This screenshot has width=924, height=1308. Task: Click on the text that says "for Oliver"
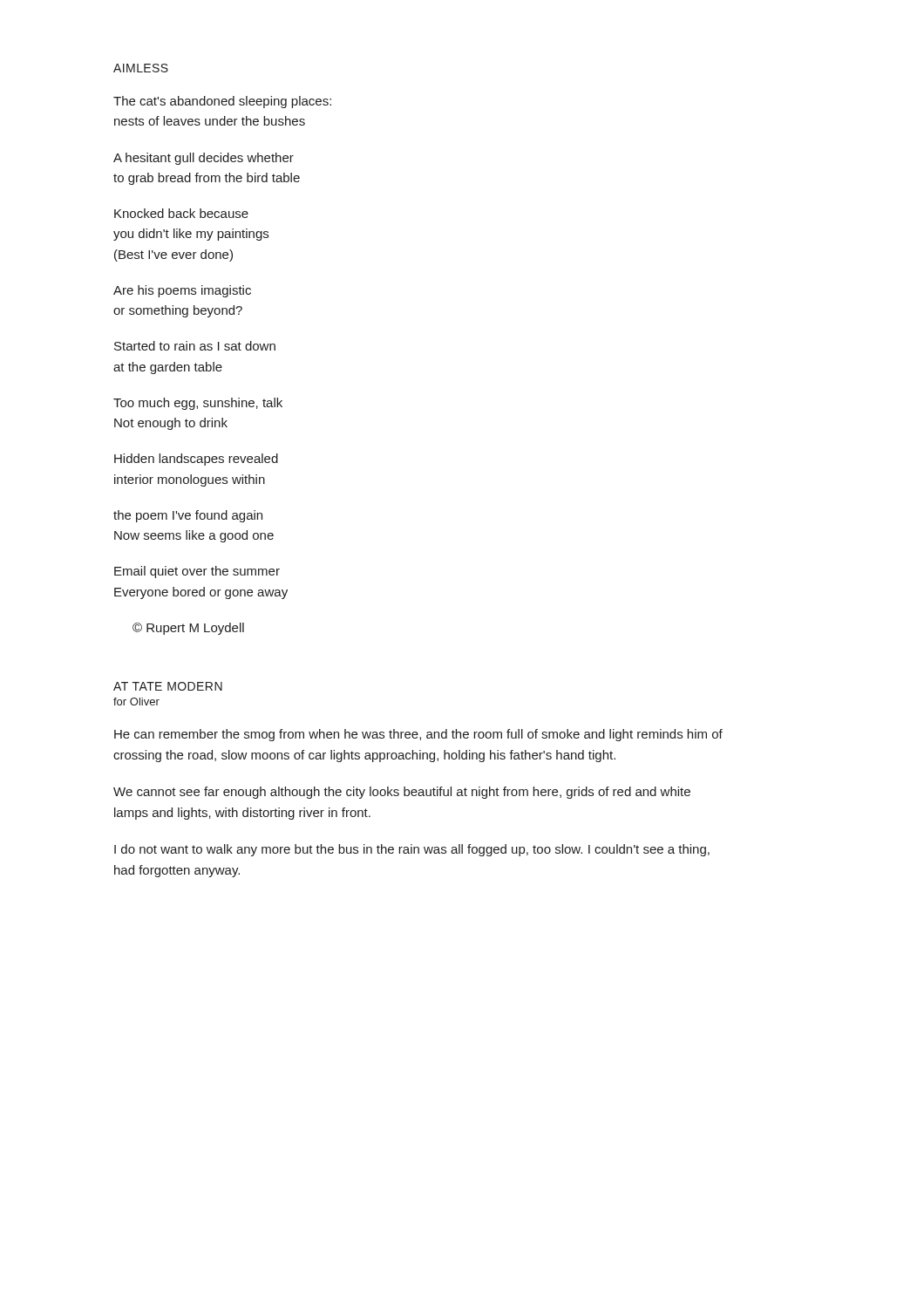click(136, 701)
